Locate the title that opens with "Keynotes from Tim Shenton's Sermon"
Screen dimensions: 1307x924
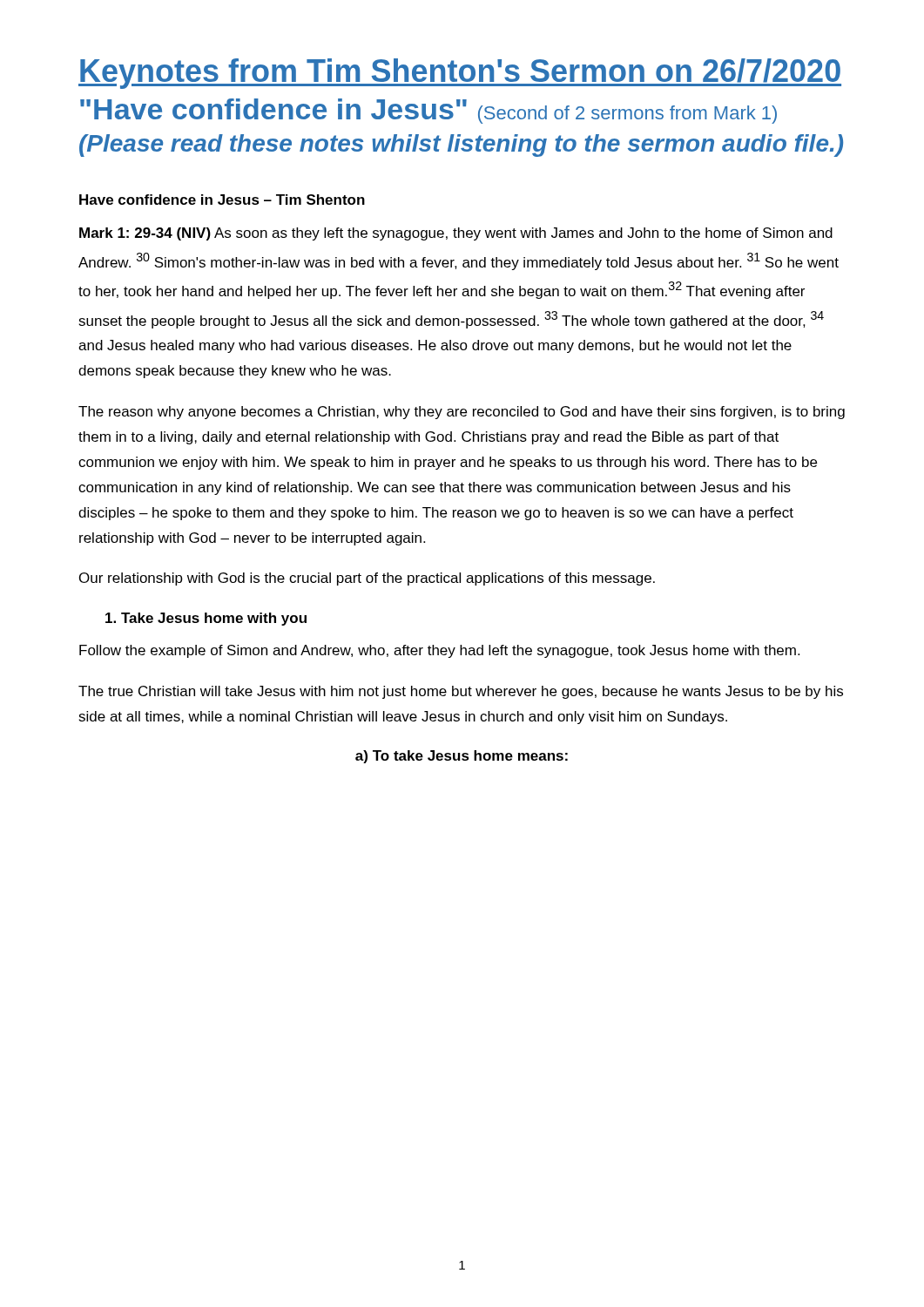(x=462, y=106)
